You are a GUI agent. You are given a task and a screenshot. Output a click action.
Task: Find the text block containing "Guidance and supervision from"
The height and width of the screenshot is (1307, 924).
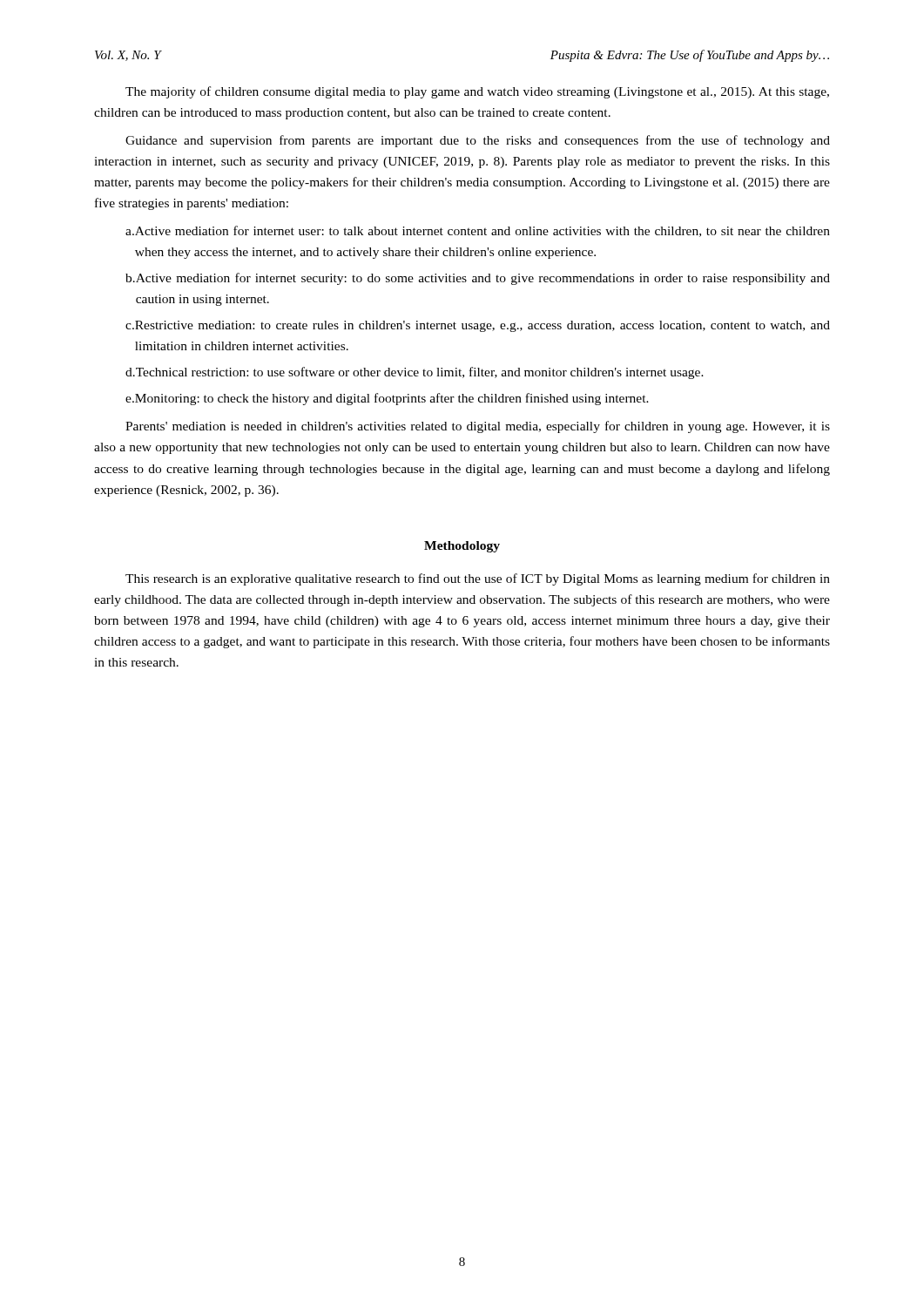pyautogui.click(x=462, y=171)
